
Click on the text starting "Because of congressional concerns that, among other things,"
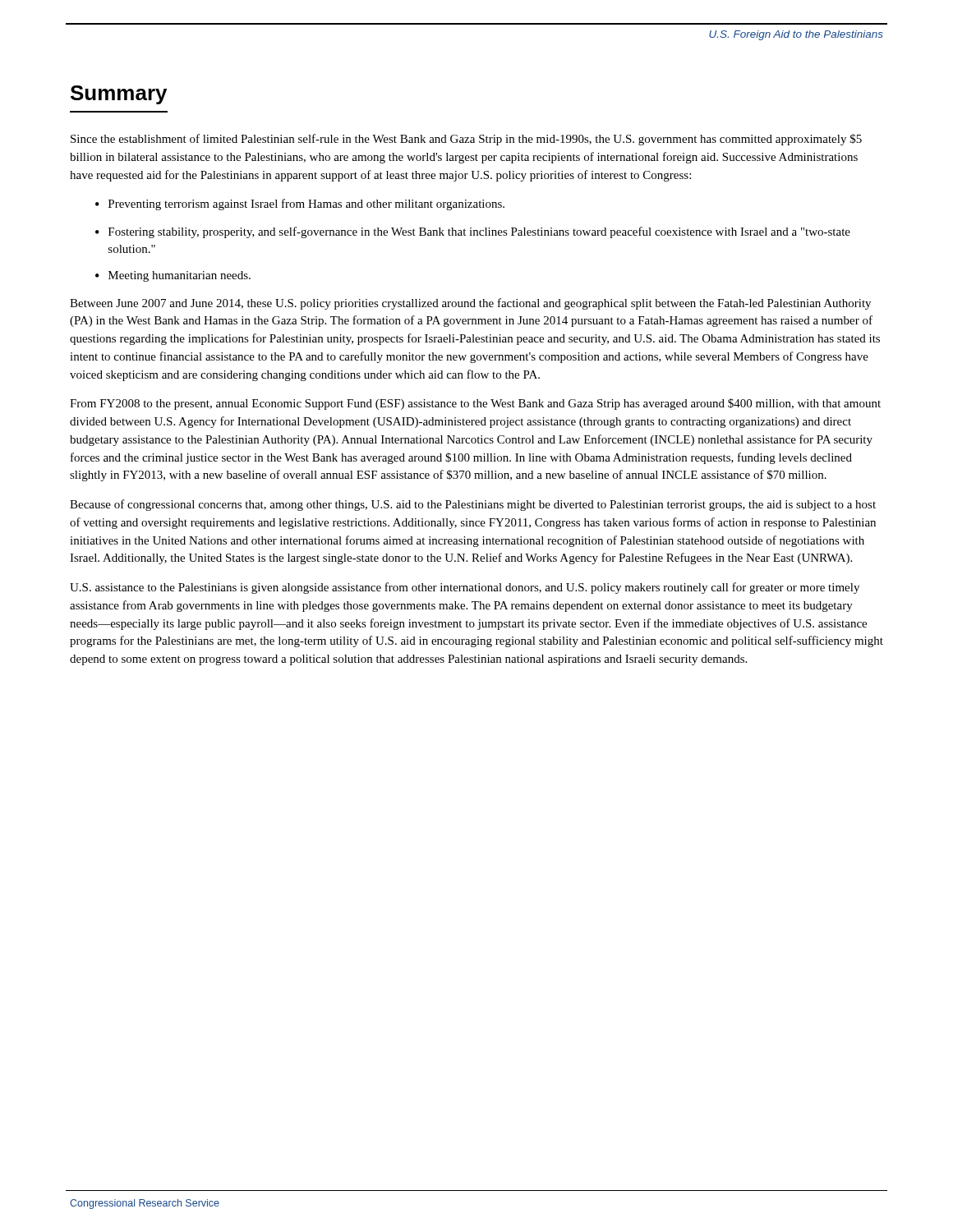(473, 531)
